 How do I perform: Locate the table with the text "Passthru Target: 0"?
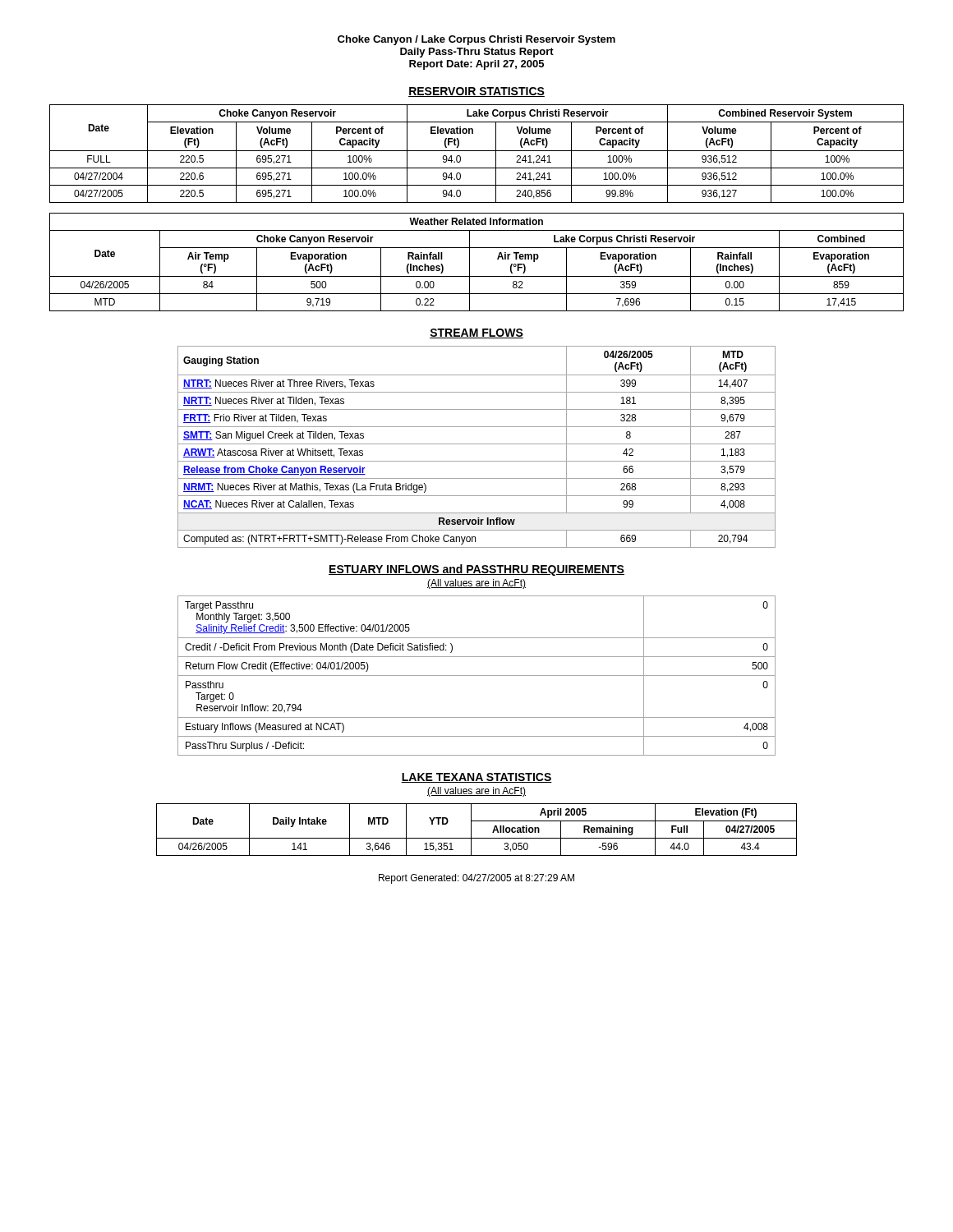point(476,676)
